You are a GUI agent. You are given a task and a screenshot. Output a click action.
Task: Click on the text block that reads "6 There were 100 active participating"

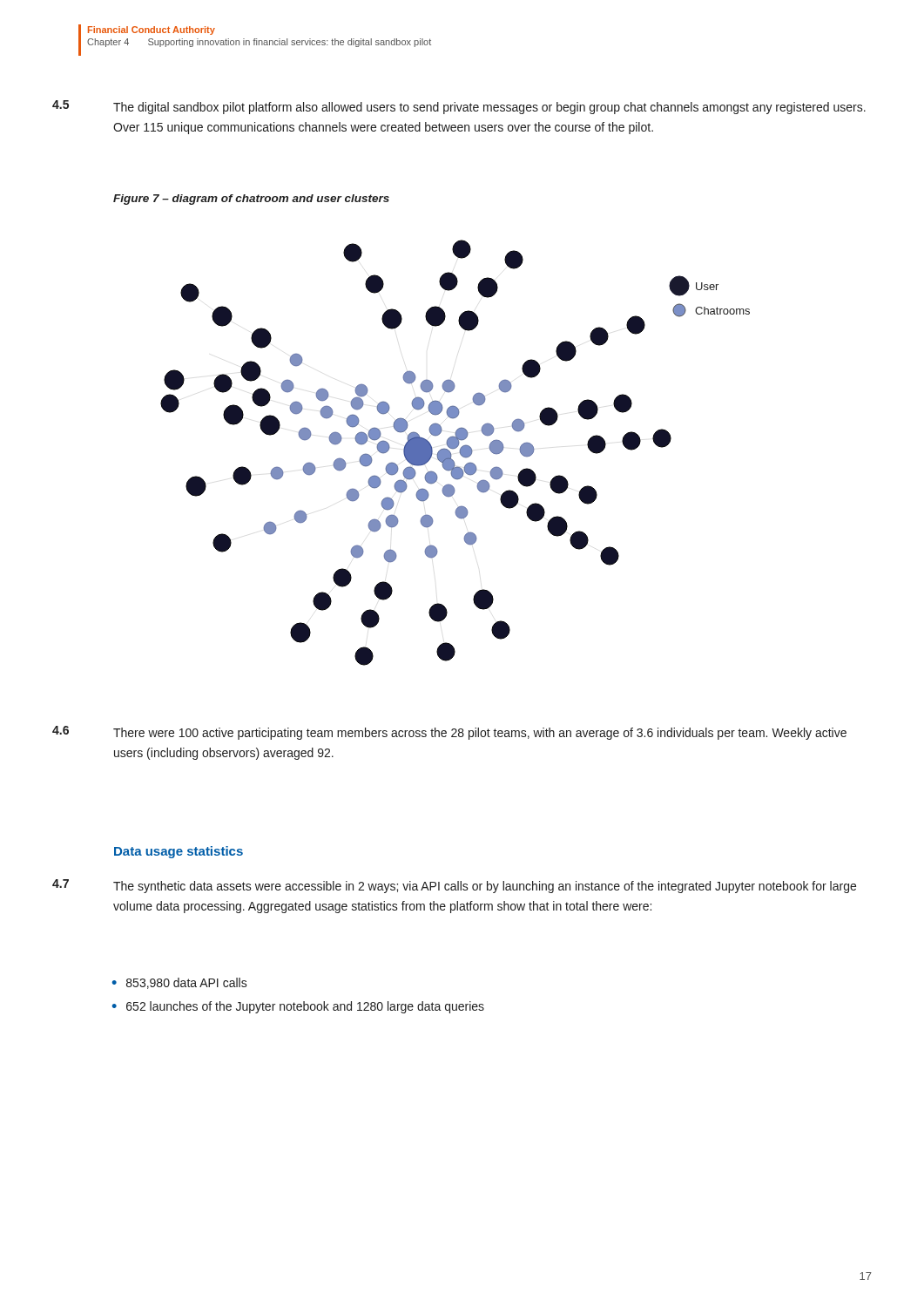pyautogui.click(x=462, y=743)
